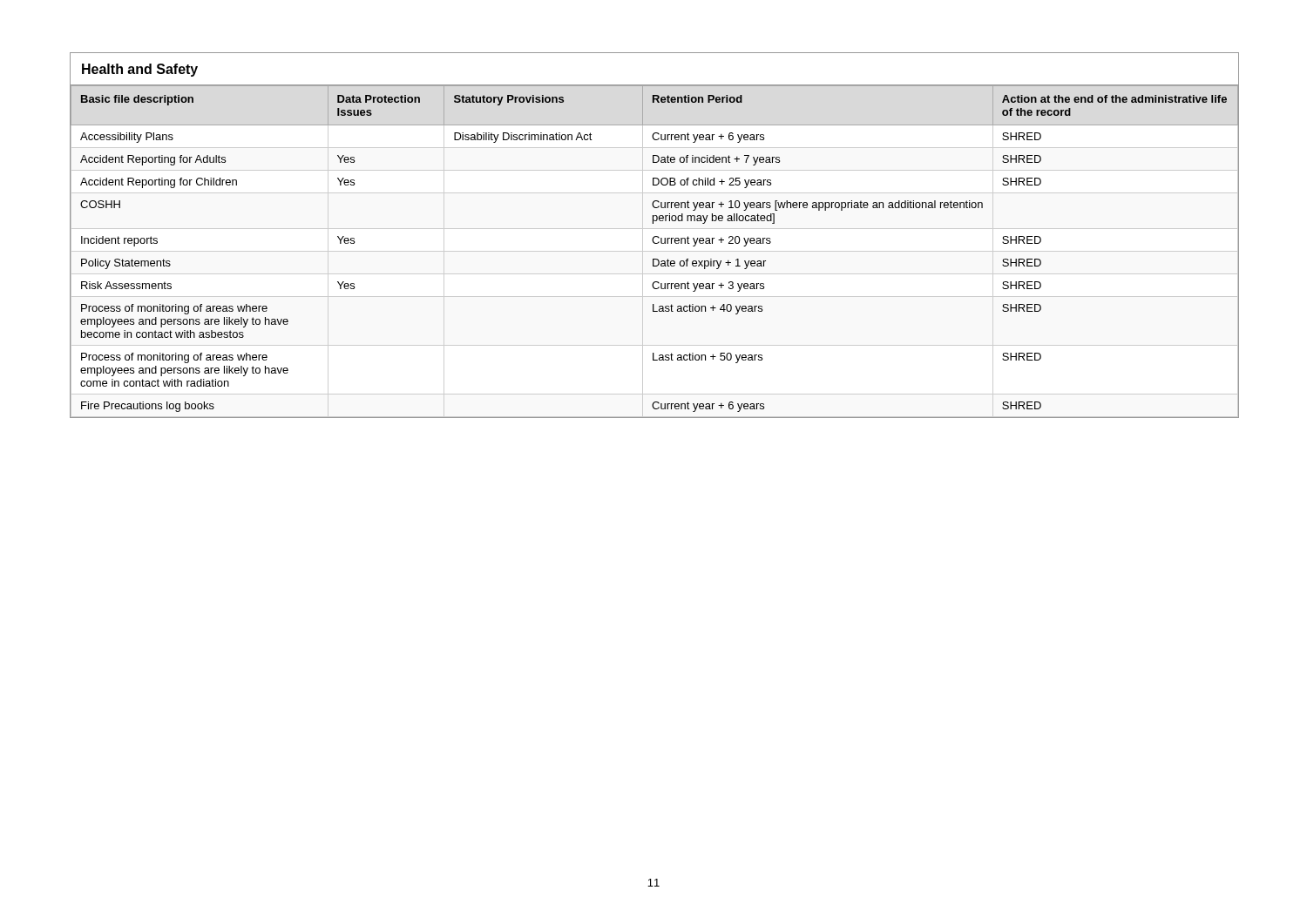Locate a table
Image resolution: width=1307 pixels, height=924 pixels.
tap(654, 235)
